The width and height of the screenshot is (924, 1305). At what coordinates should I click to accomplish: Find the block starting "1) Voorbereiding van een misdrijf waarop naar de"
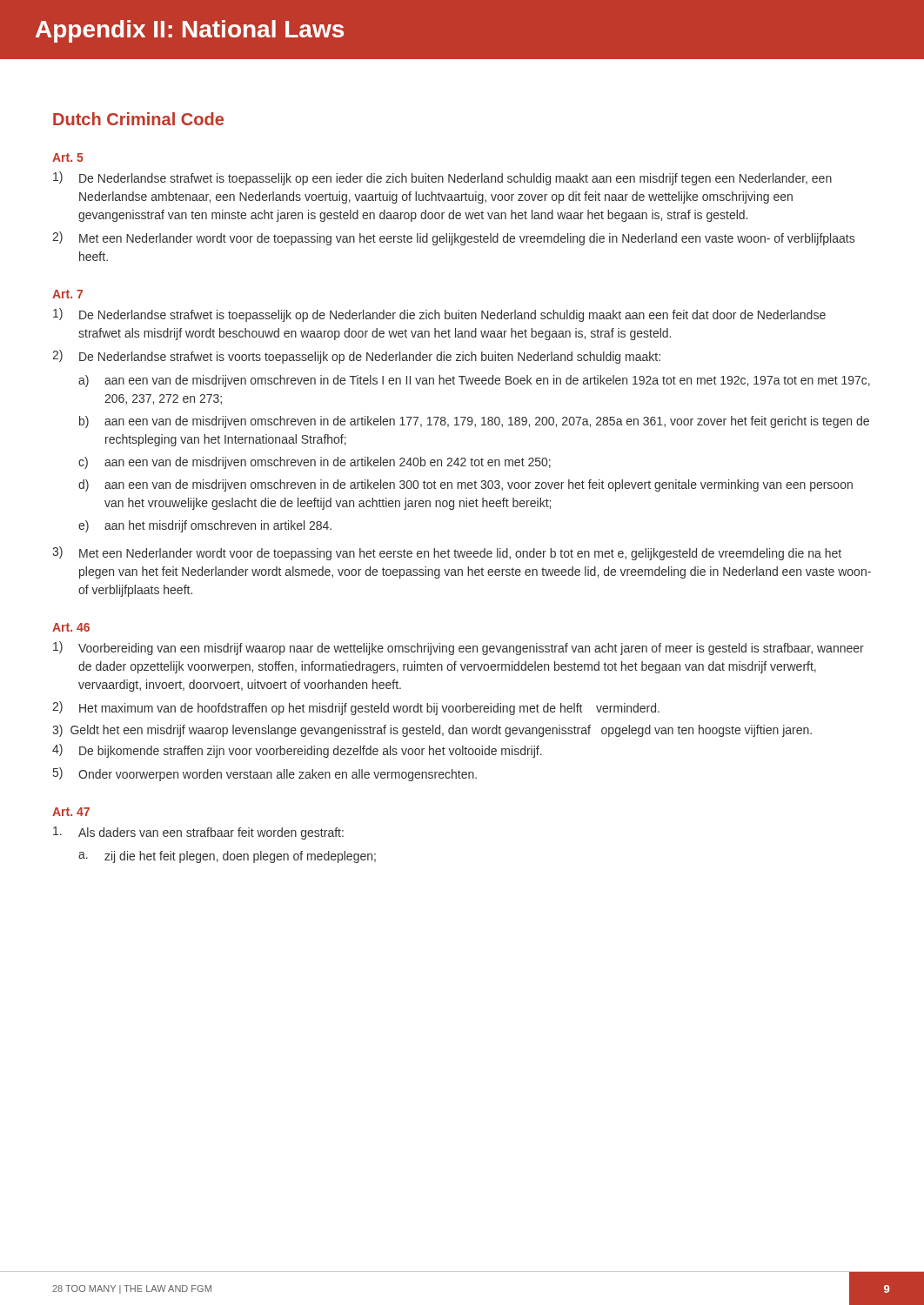click(x=462, y=667)
